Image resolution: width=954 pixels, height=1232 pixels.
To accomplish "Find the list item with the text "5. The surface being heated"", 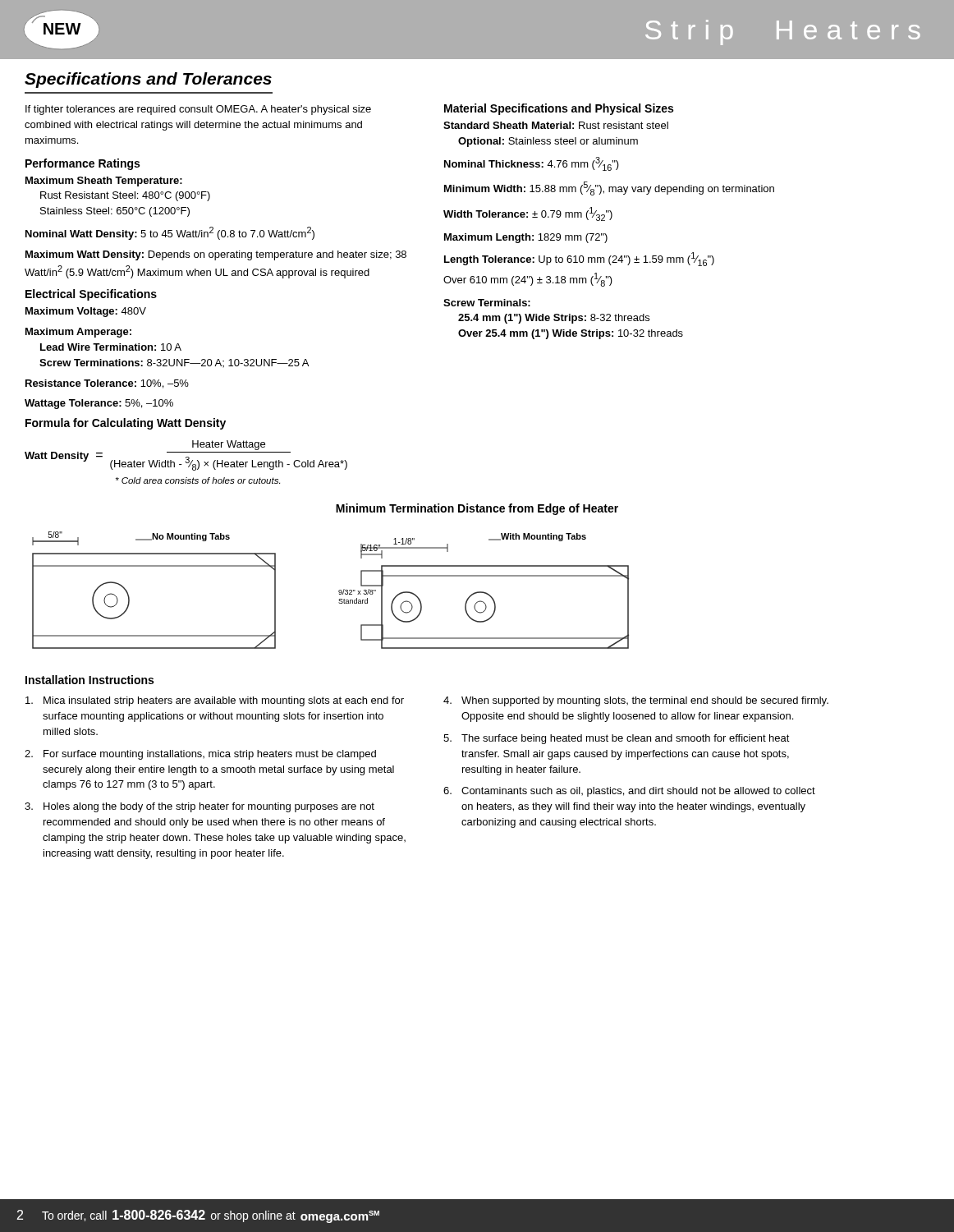I will 636,754.
